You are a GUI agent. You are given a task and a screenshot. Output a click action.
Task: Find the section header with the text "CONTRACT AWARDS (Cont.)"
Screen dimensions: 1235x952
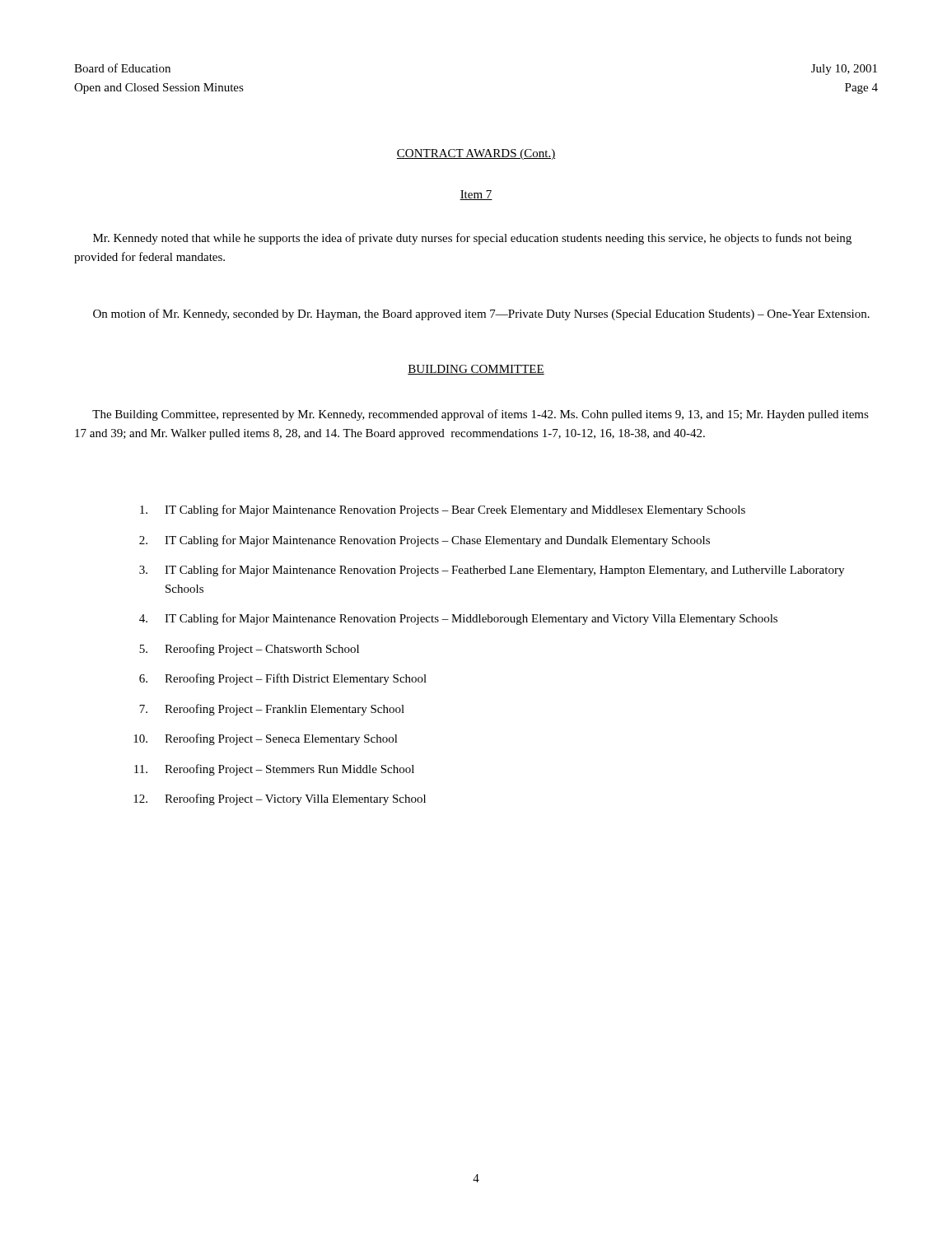[476, 153]
